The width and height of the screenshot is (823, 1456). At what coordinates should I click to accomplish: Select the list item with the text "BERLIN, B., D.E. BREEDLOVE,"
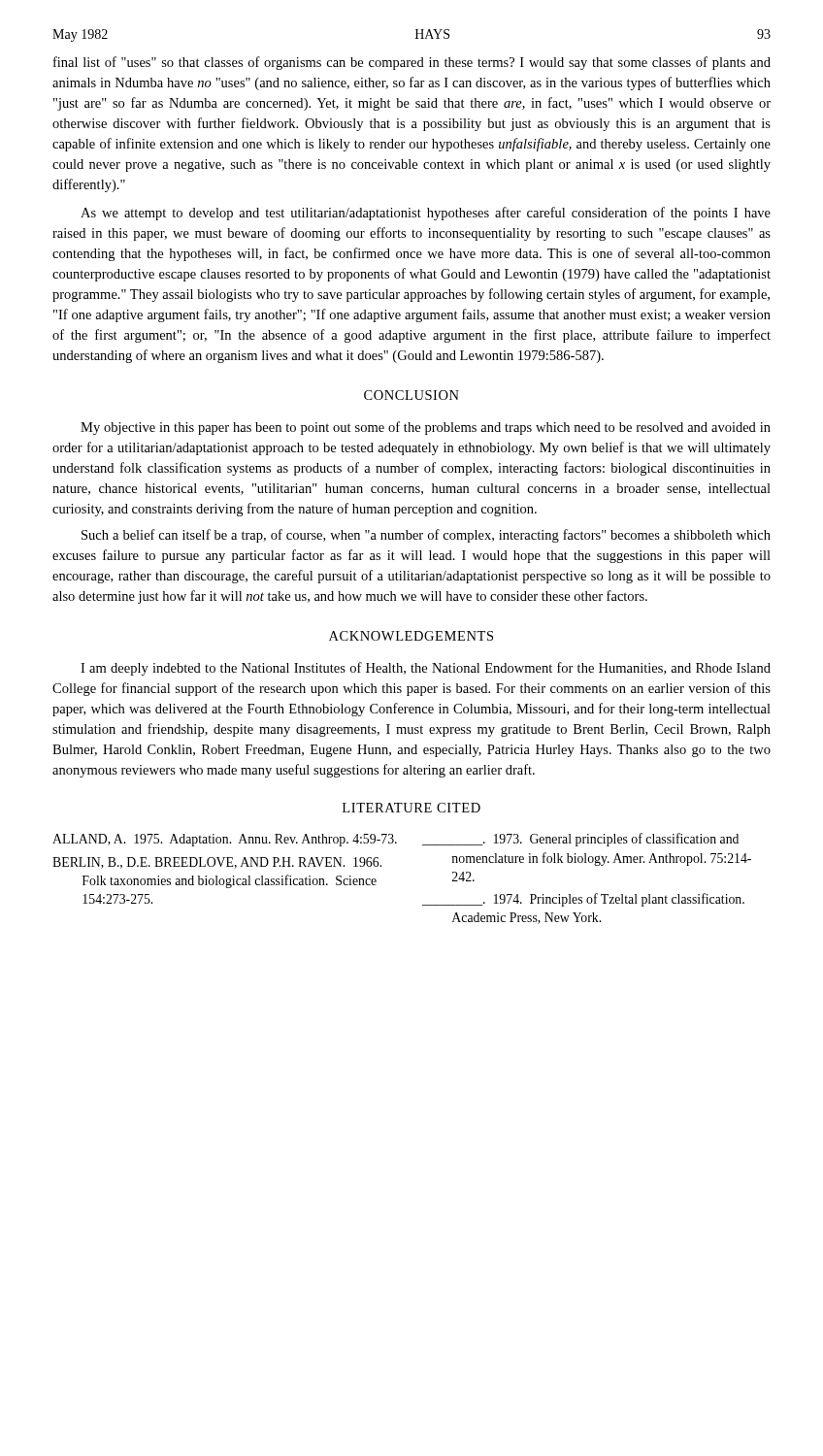tap(219, 880)
